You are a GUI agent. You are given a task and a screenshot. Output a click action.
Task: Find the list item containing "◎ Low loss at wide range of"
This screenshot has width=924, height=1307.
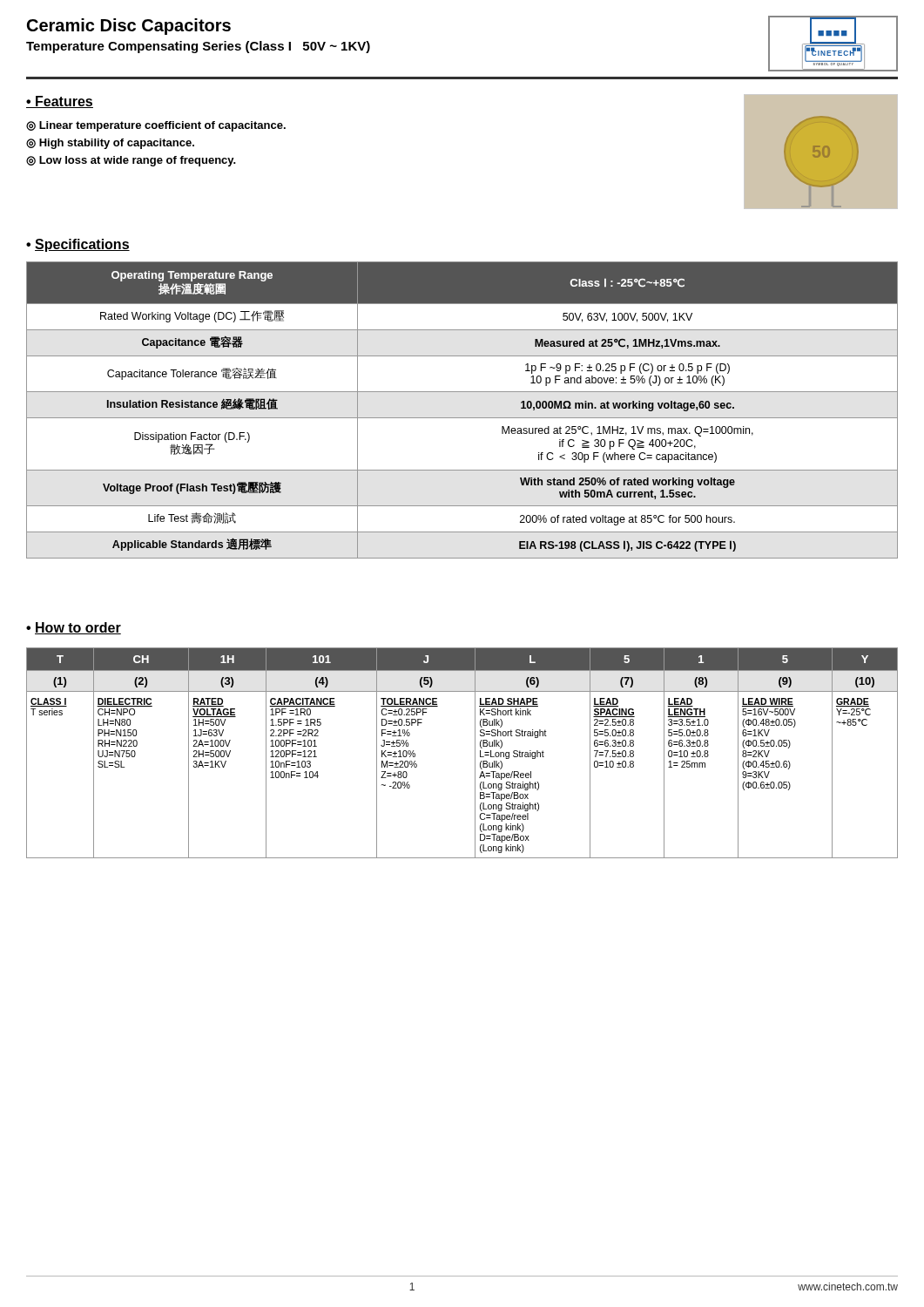point(131,160)
